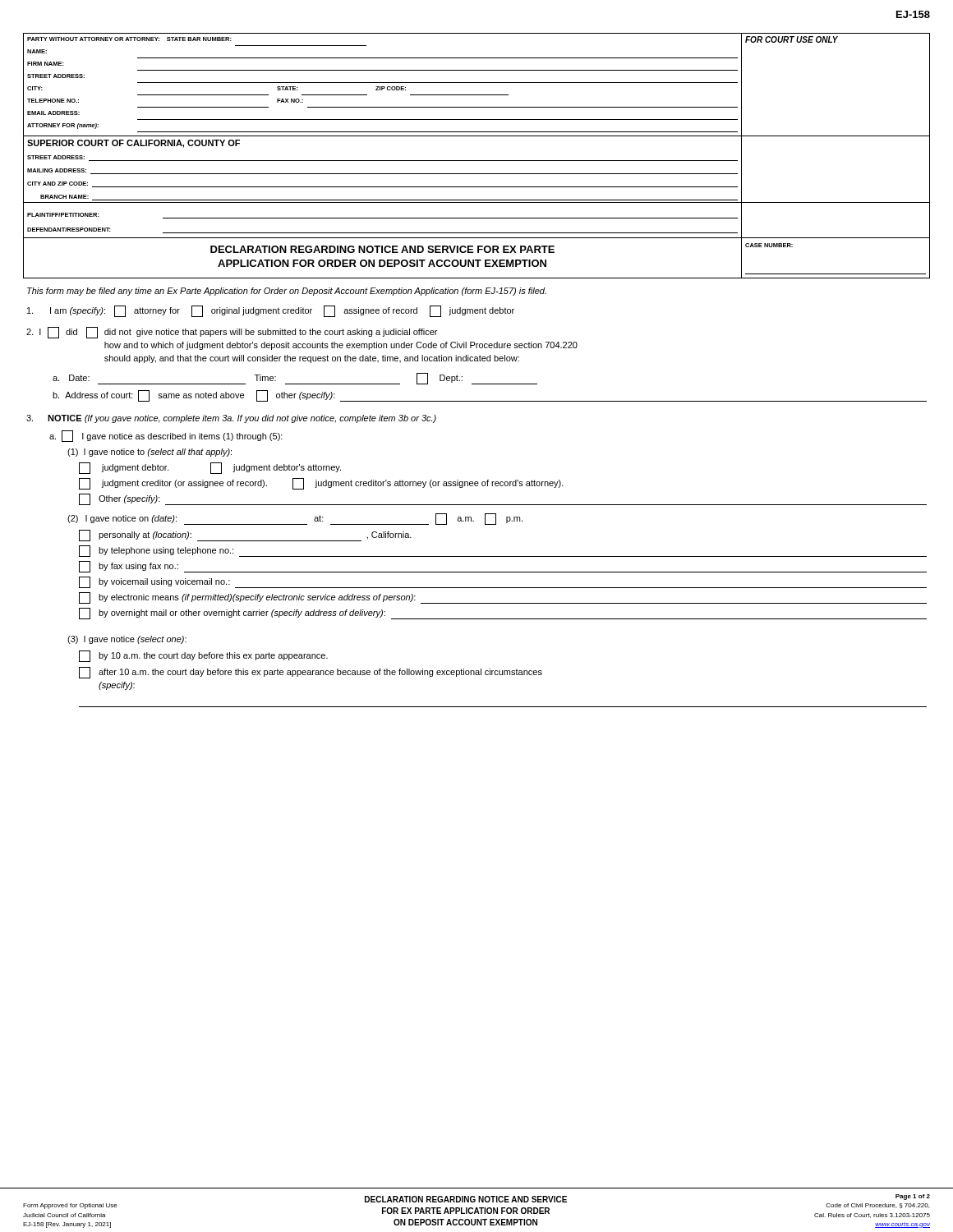Find the block on this page that starts "2. I did did not"
Screen dimensions: 1232x953
[x=476, y=364]
